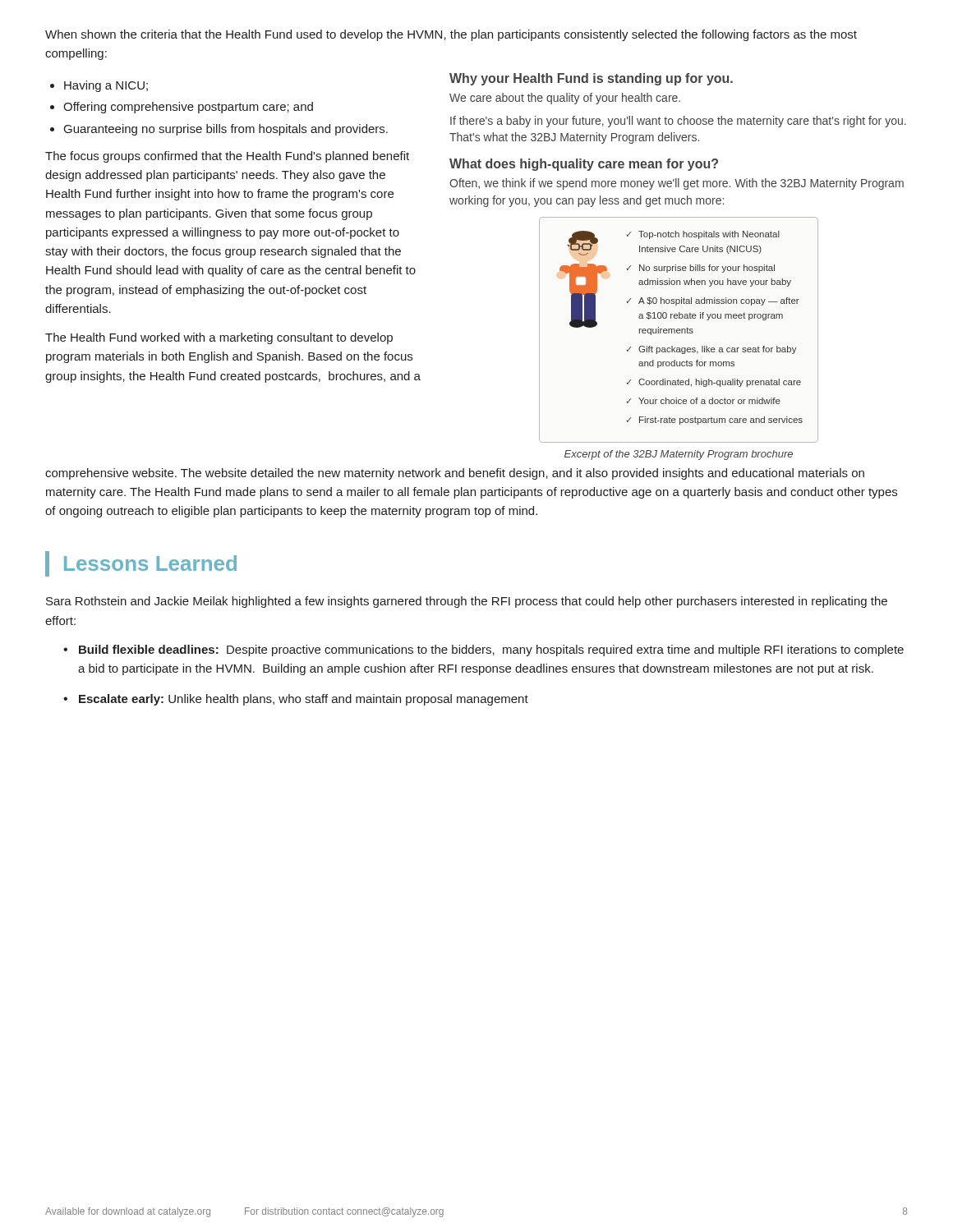Where is the passage that starts "Guaranteeing no surprise bills from hospitals"?
The image size is (953, 1232).
point(243,129)
